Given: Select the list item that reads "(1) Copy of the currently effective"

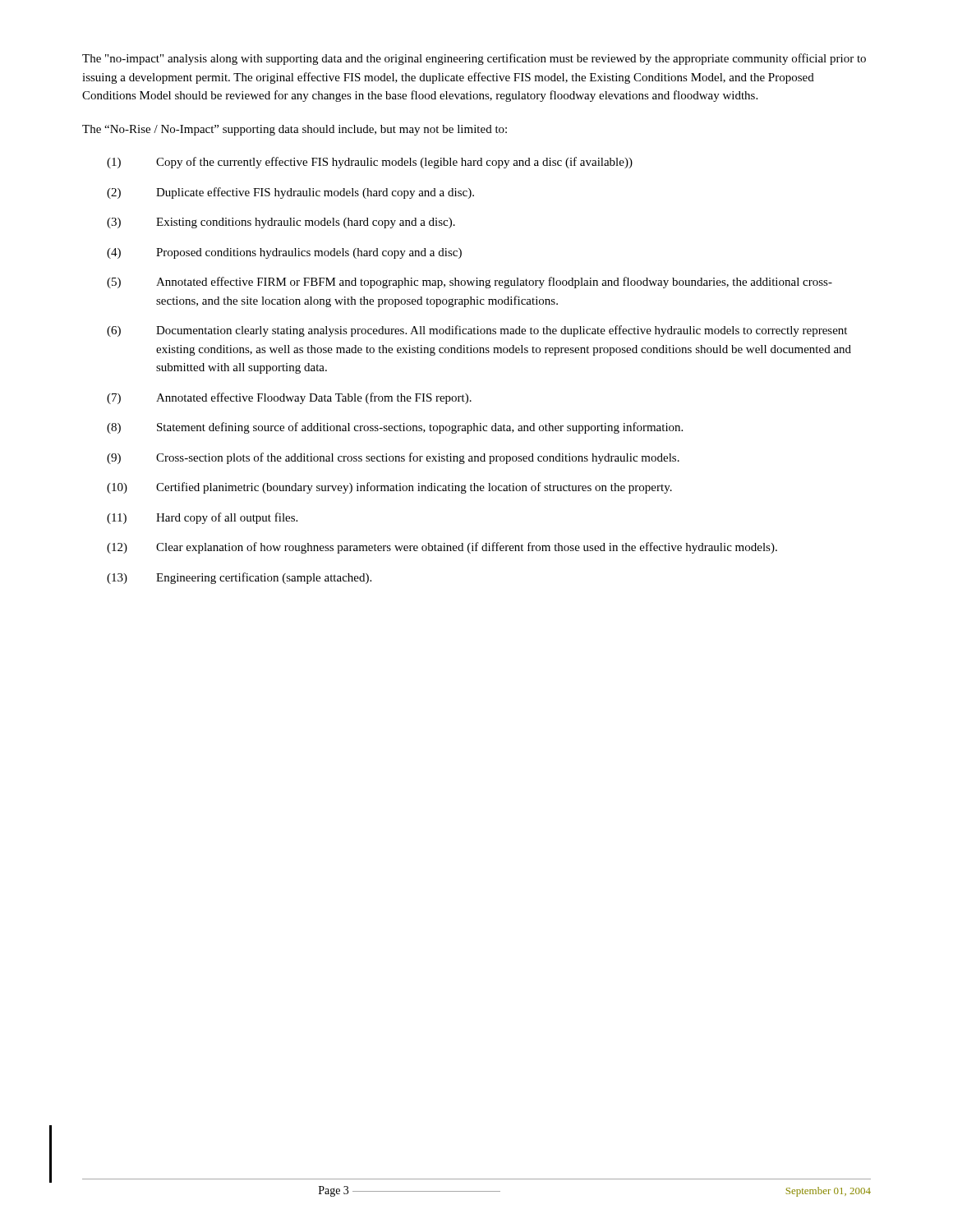Looking at the screenshot, I should pos(489,162).
